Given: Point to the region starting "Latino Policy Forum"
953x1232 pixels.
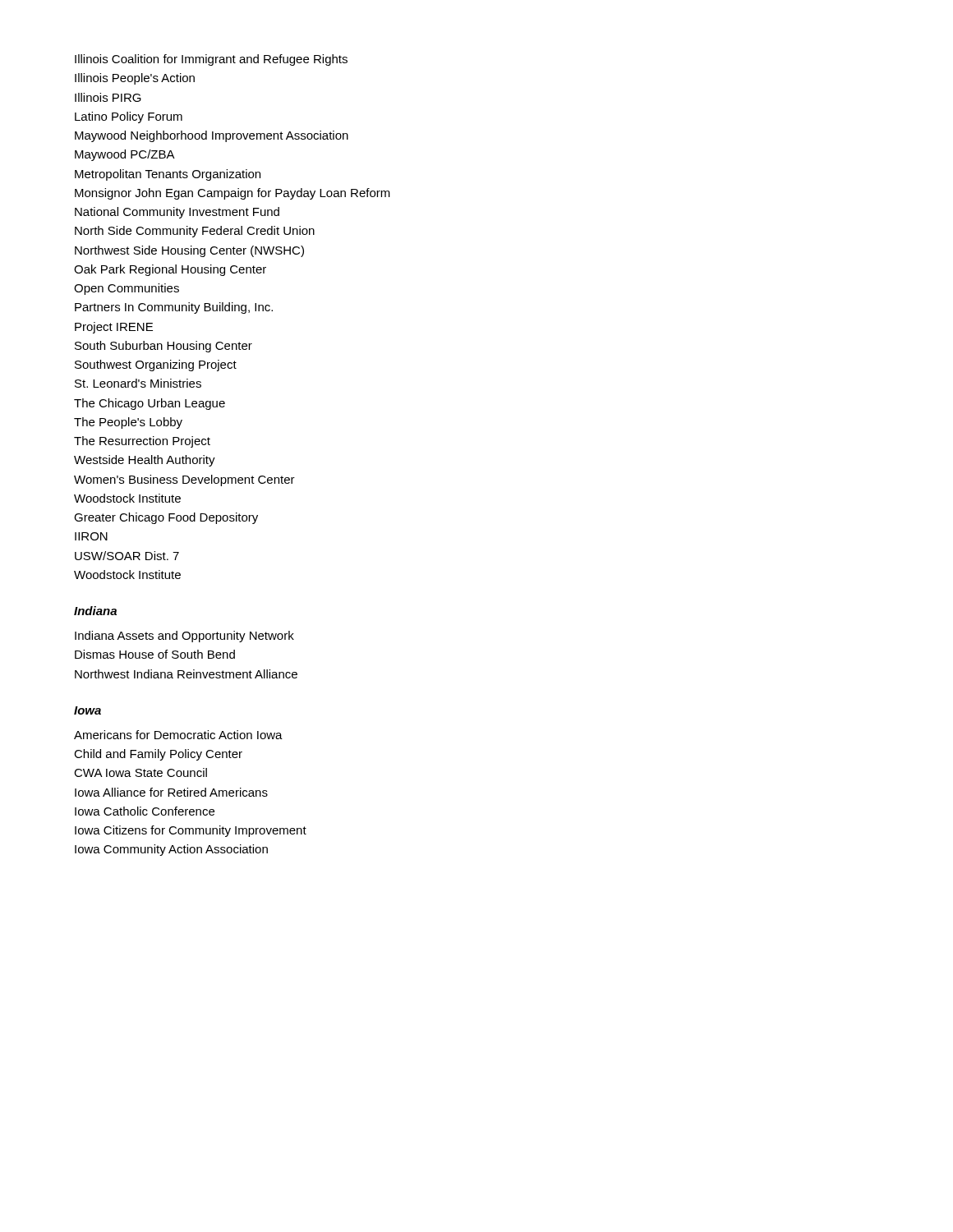Looking at the screenshot, I should [128, 116].
